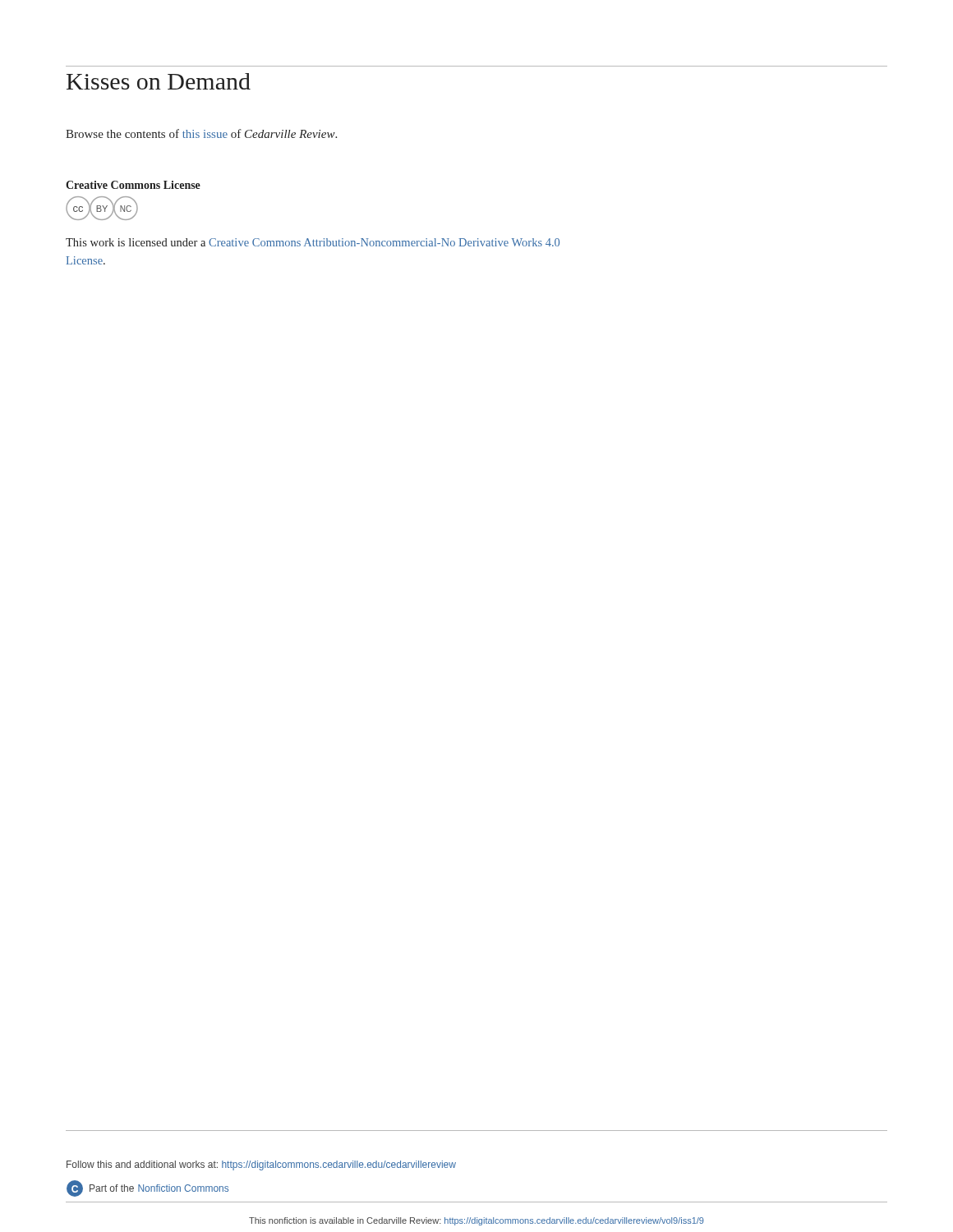
Task: Point to "Kisses on Demand"
Action: [x=158, y=81]
